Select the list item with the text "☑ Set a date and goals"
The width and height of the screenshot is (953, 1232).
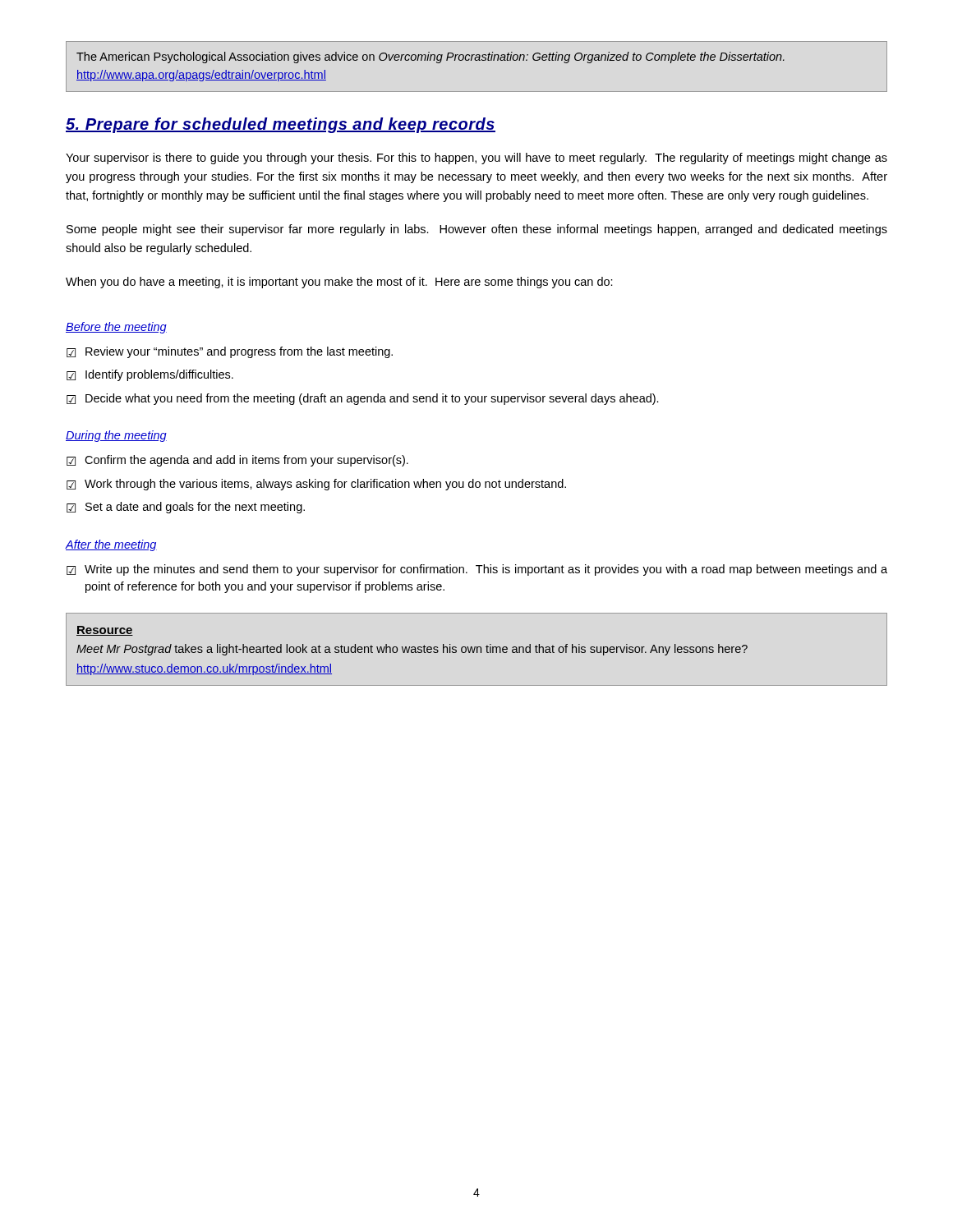(x=186, y=508)
